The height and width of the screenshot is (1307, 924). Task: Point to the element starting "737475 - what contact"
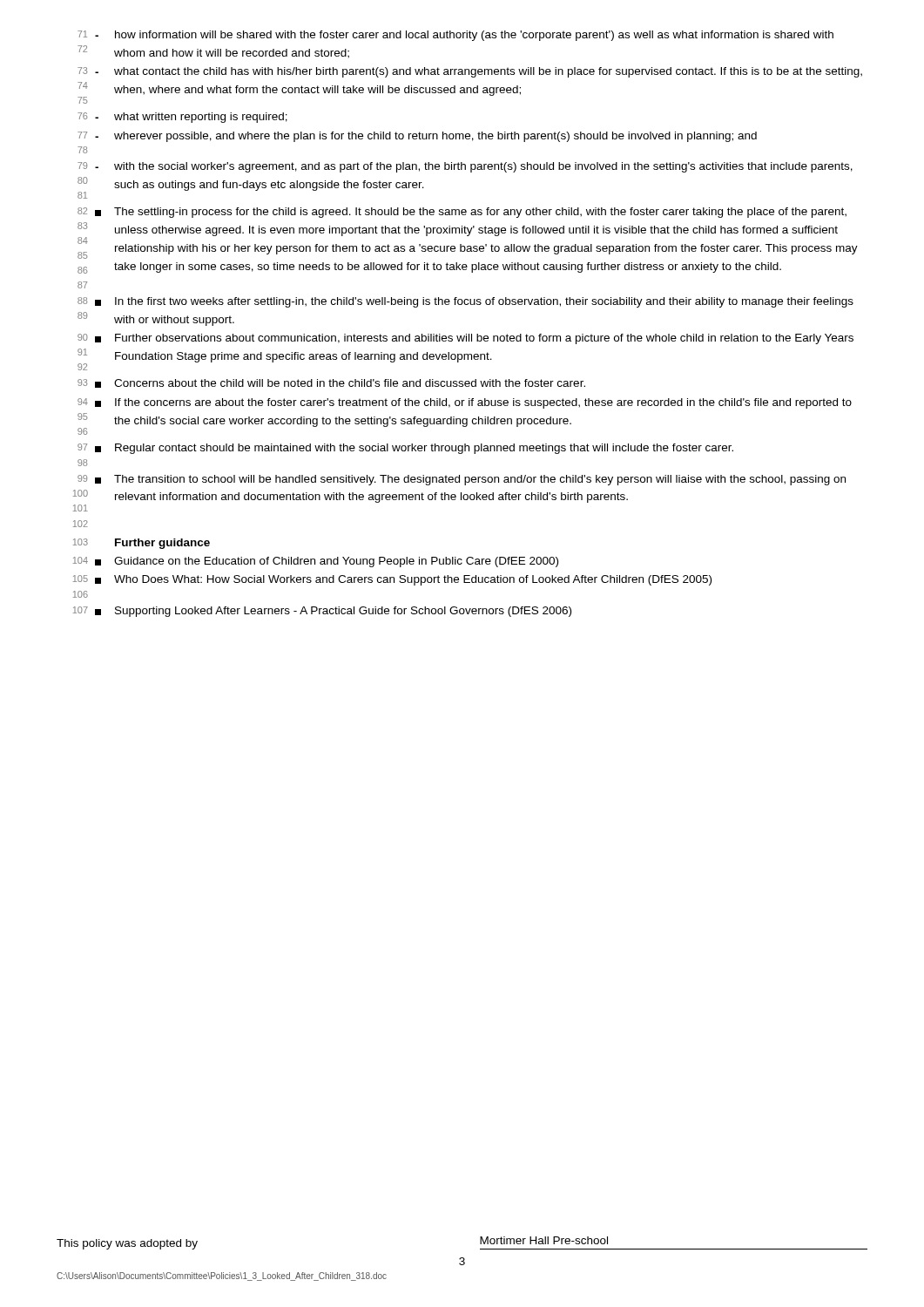pyautogui.click(x=462, y=85)
